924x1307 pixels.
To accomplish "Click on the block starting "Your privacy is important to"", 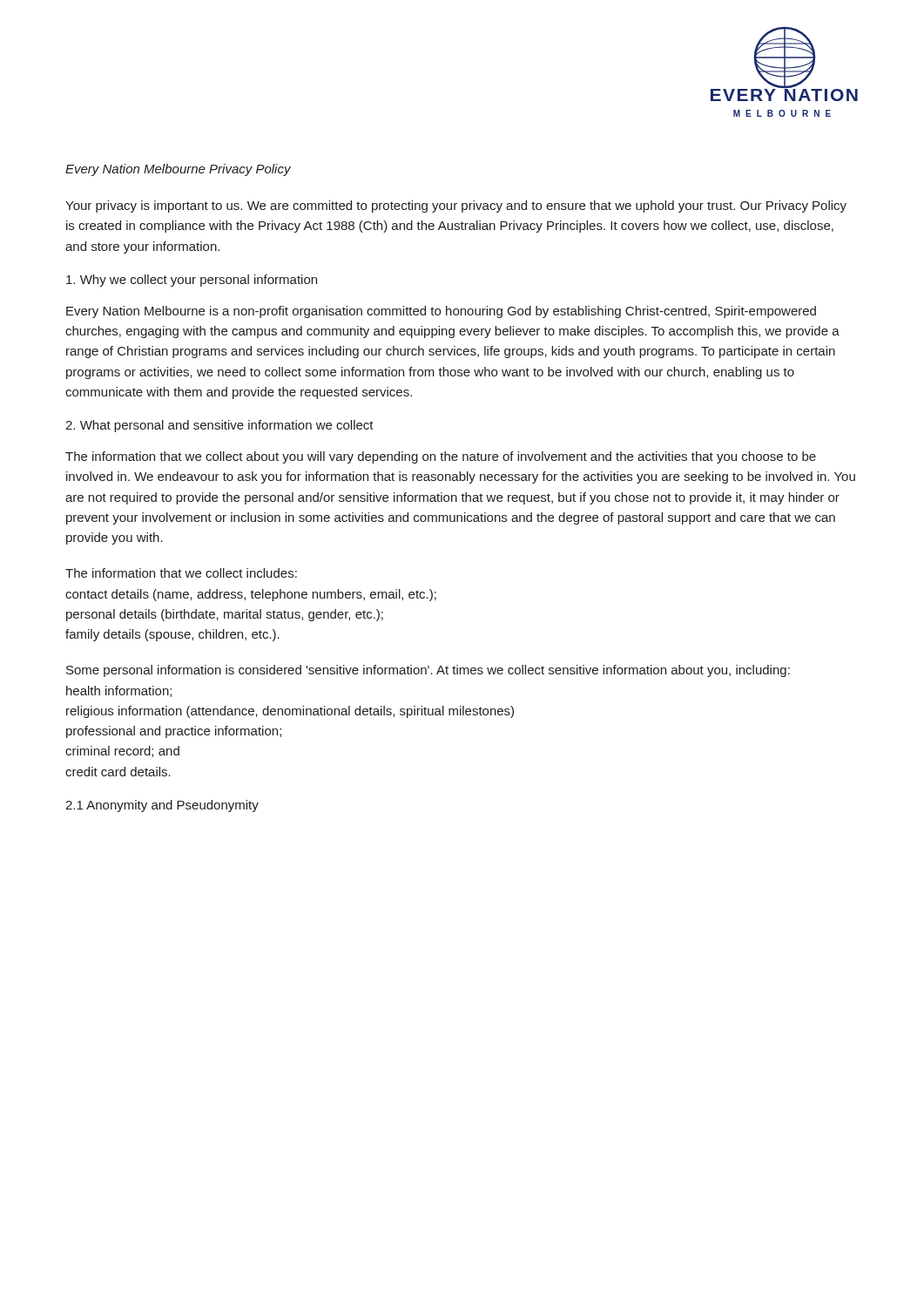I will (x=456, y=225).
